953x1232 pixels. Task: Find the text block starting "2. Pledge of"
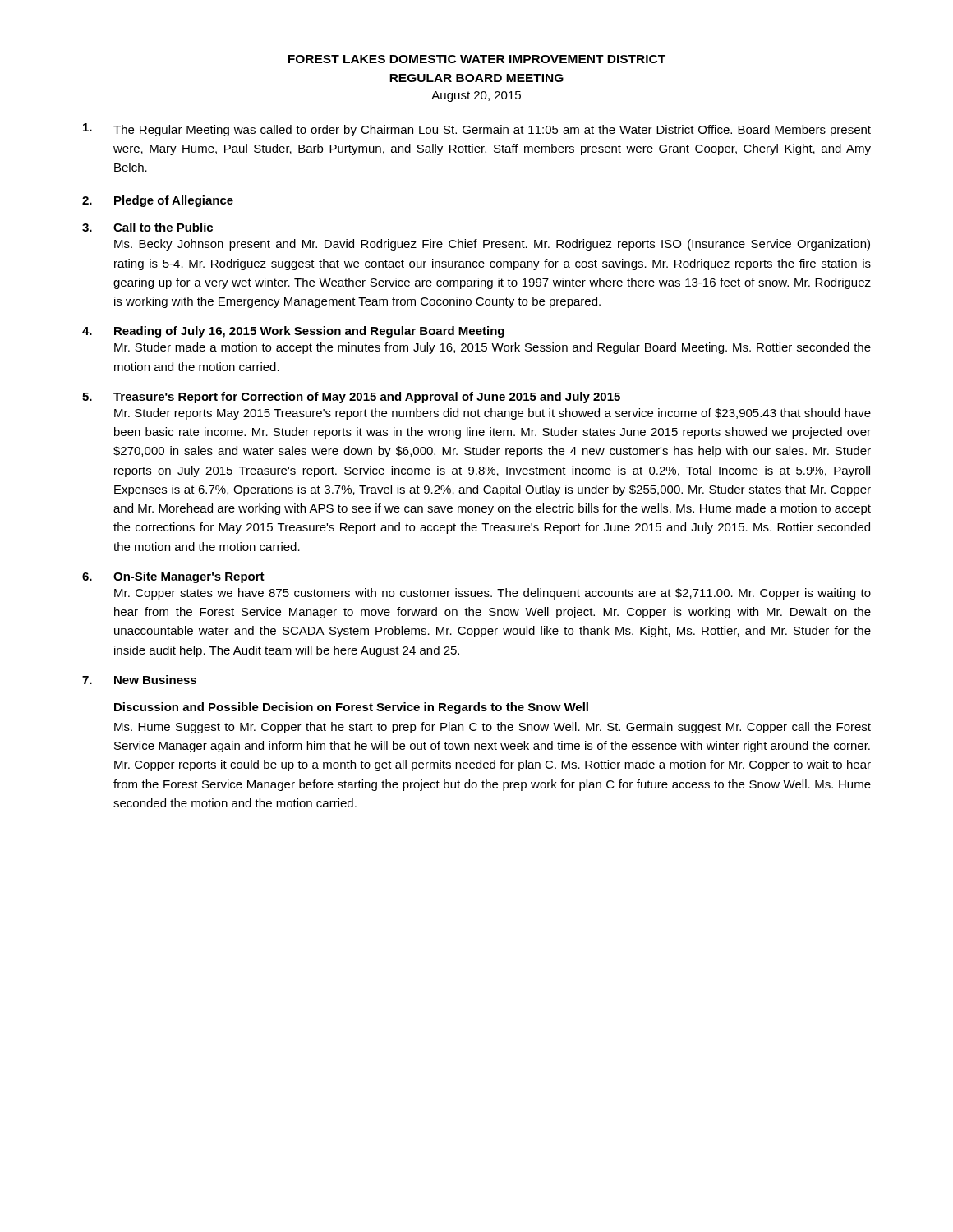158,200
